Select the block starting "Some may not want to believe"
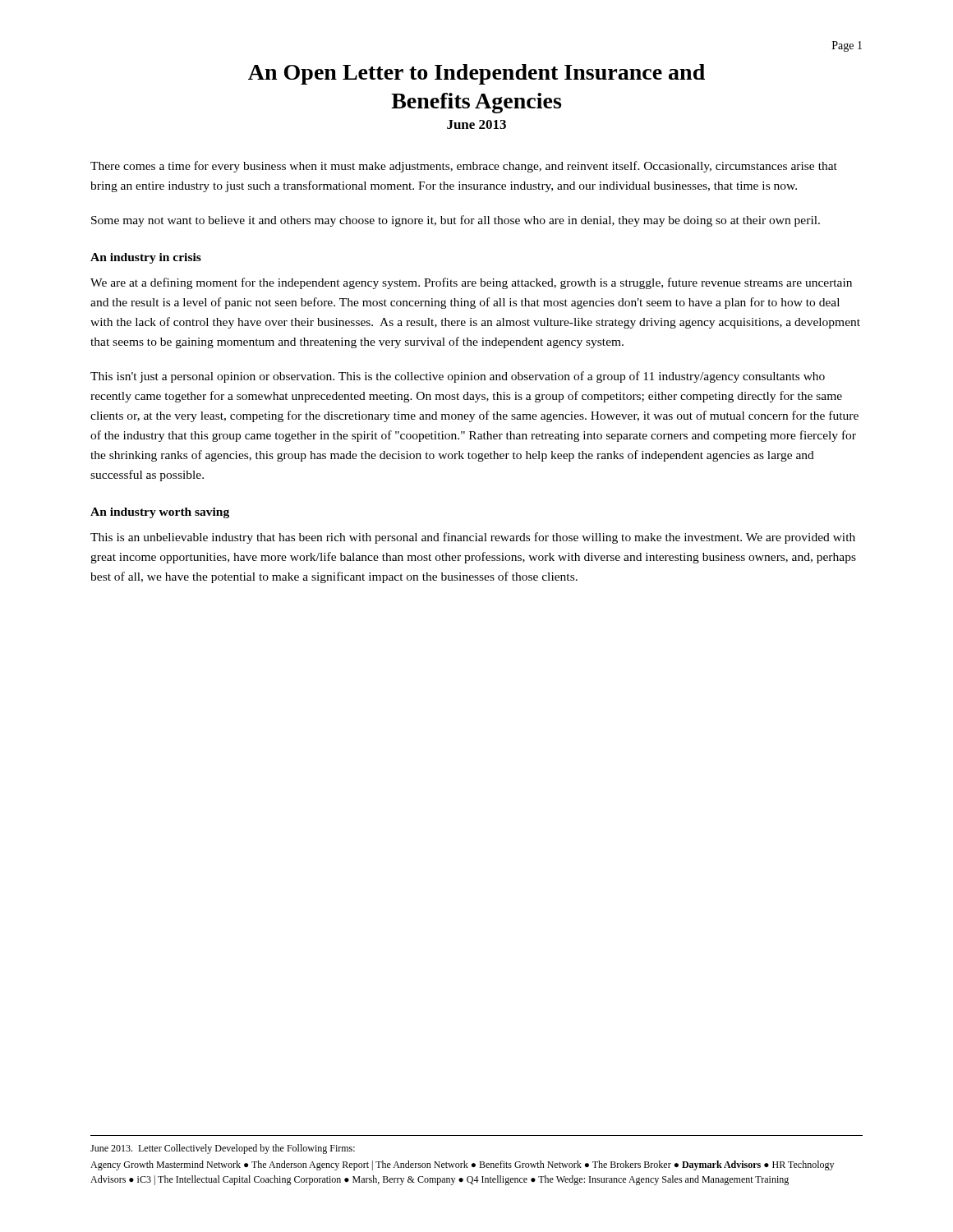The height and width of the screenshot is (1232, 953). click(455, 220)
